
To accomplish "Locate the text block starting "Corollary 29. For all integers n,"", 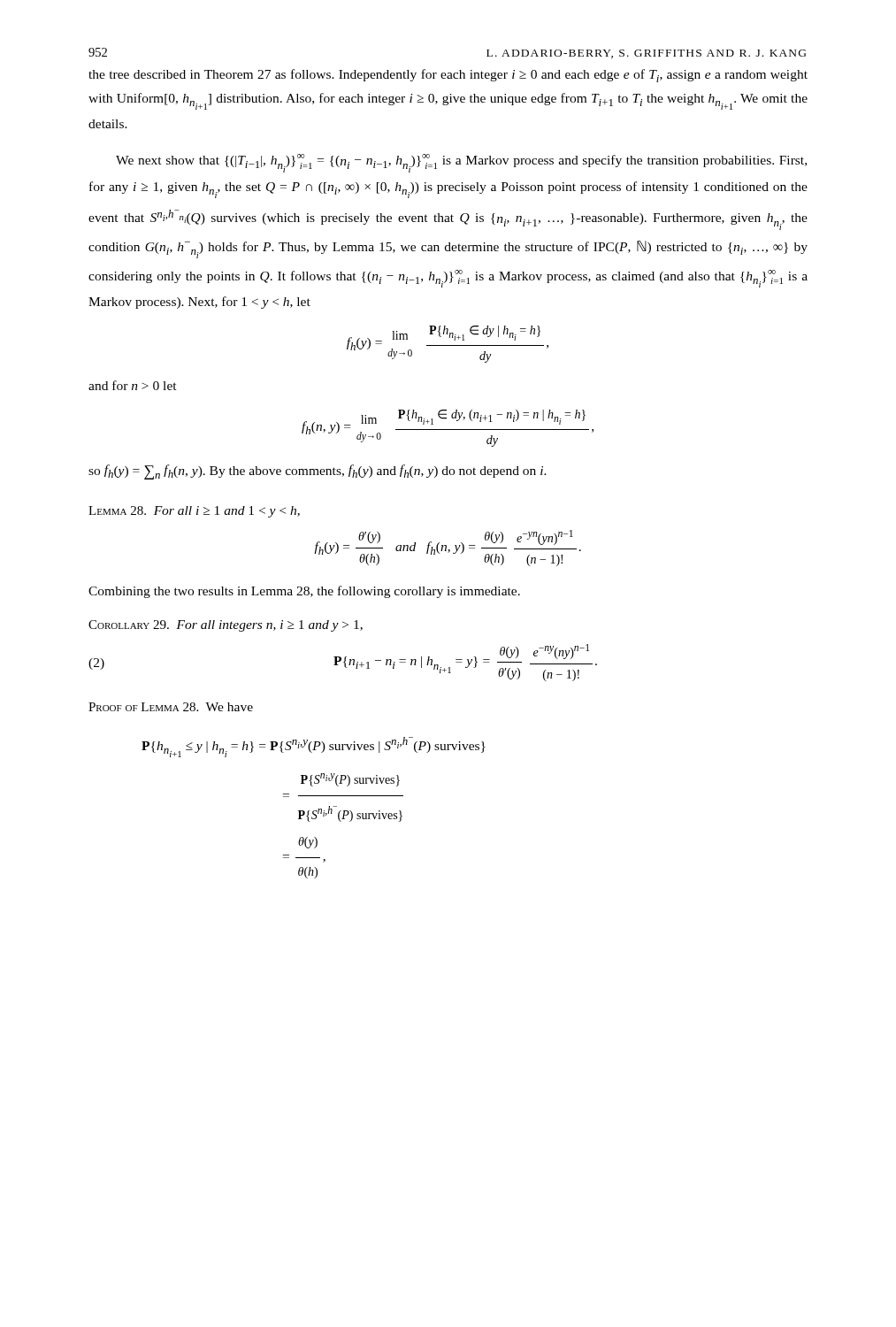I will pyautogui.click(x=226, y=624).
